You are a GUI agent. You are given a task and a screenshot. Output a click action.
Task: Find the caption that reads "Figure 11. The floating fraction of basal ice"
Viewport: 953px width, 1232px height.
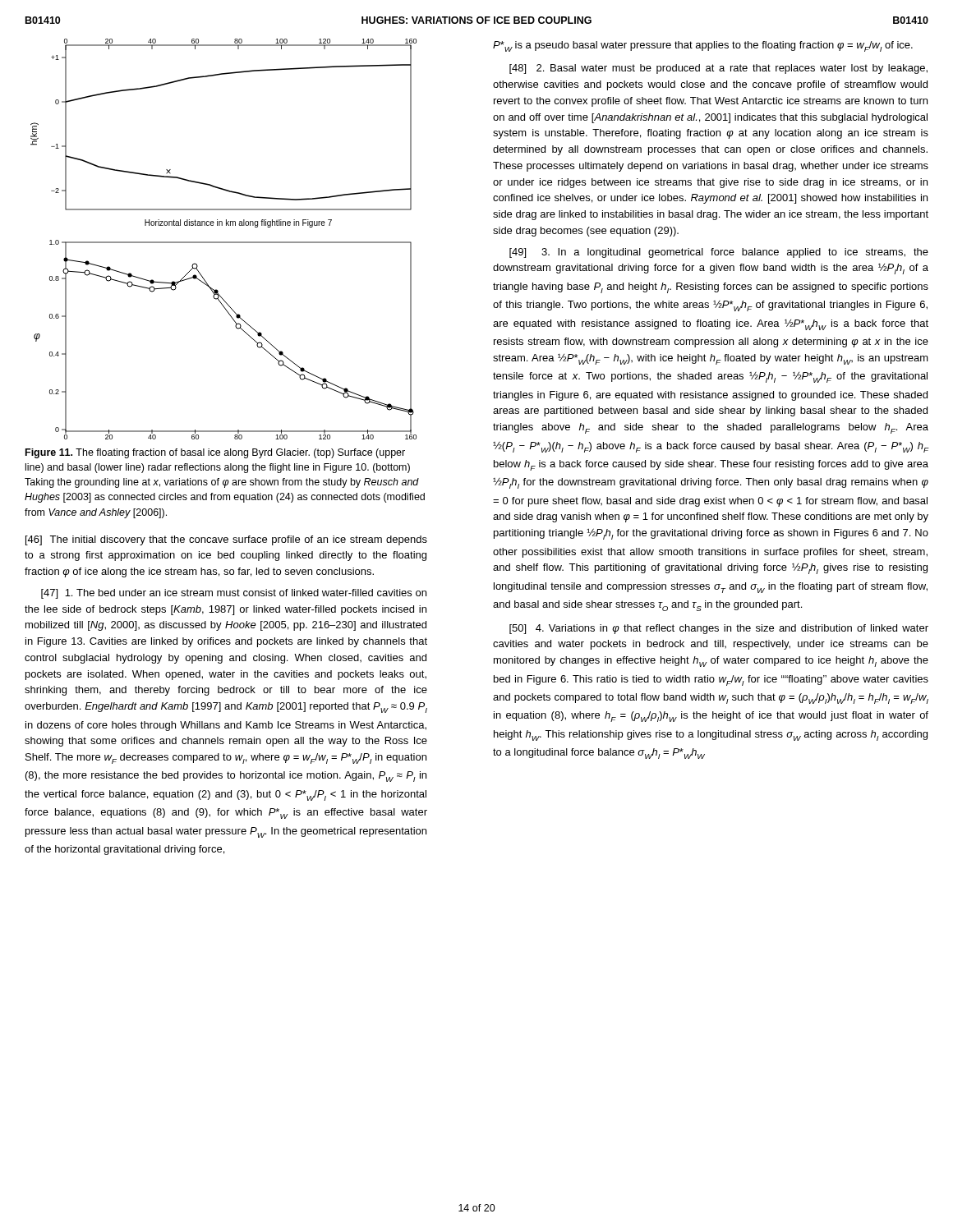[x=225, y=482]
